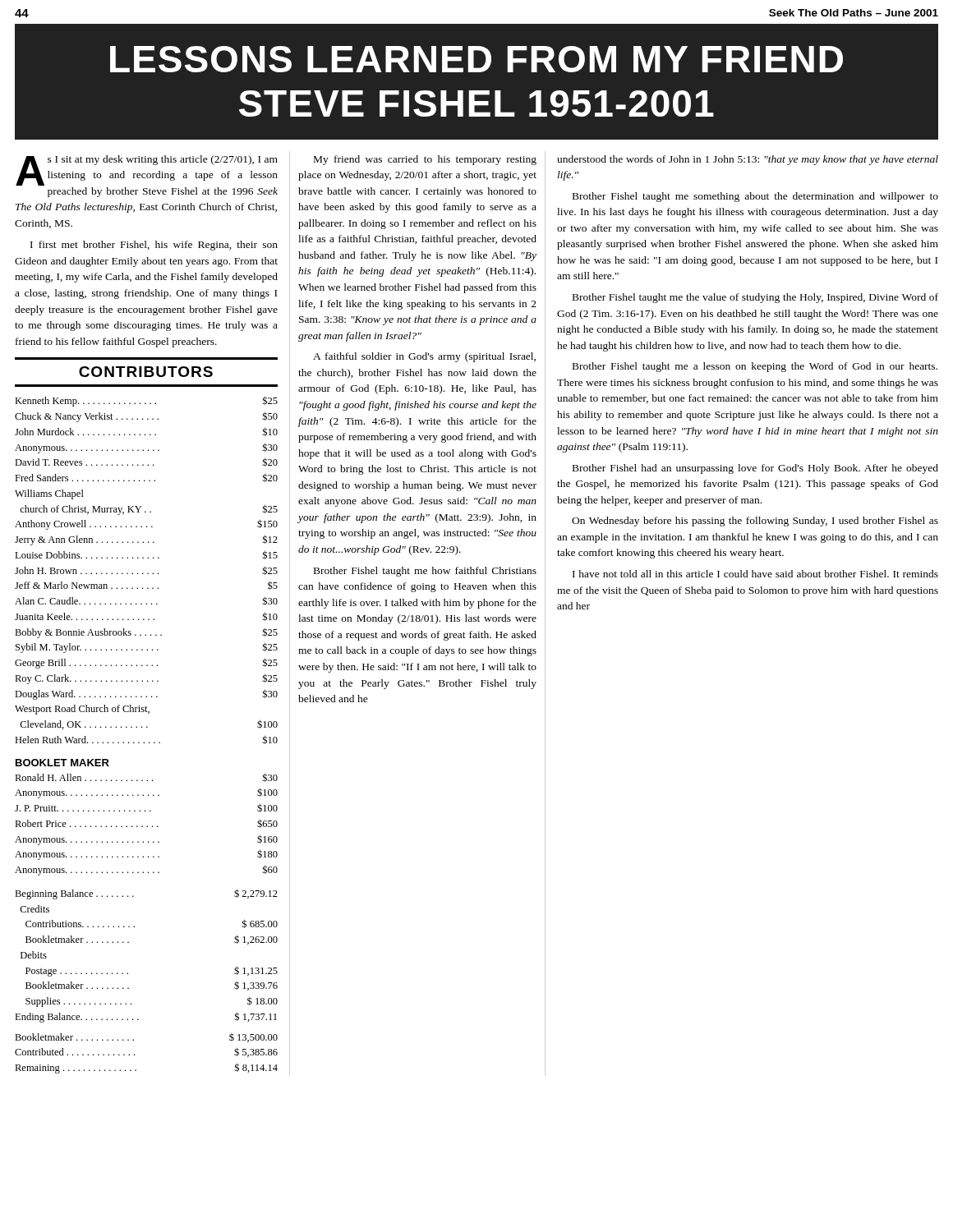
Task: Select the element starting "I have not told all in this article"
Action: coord(748,590)
